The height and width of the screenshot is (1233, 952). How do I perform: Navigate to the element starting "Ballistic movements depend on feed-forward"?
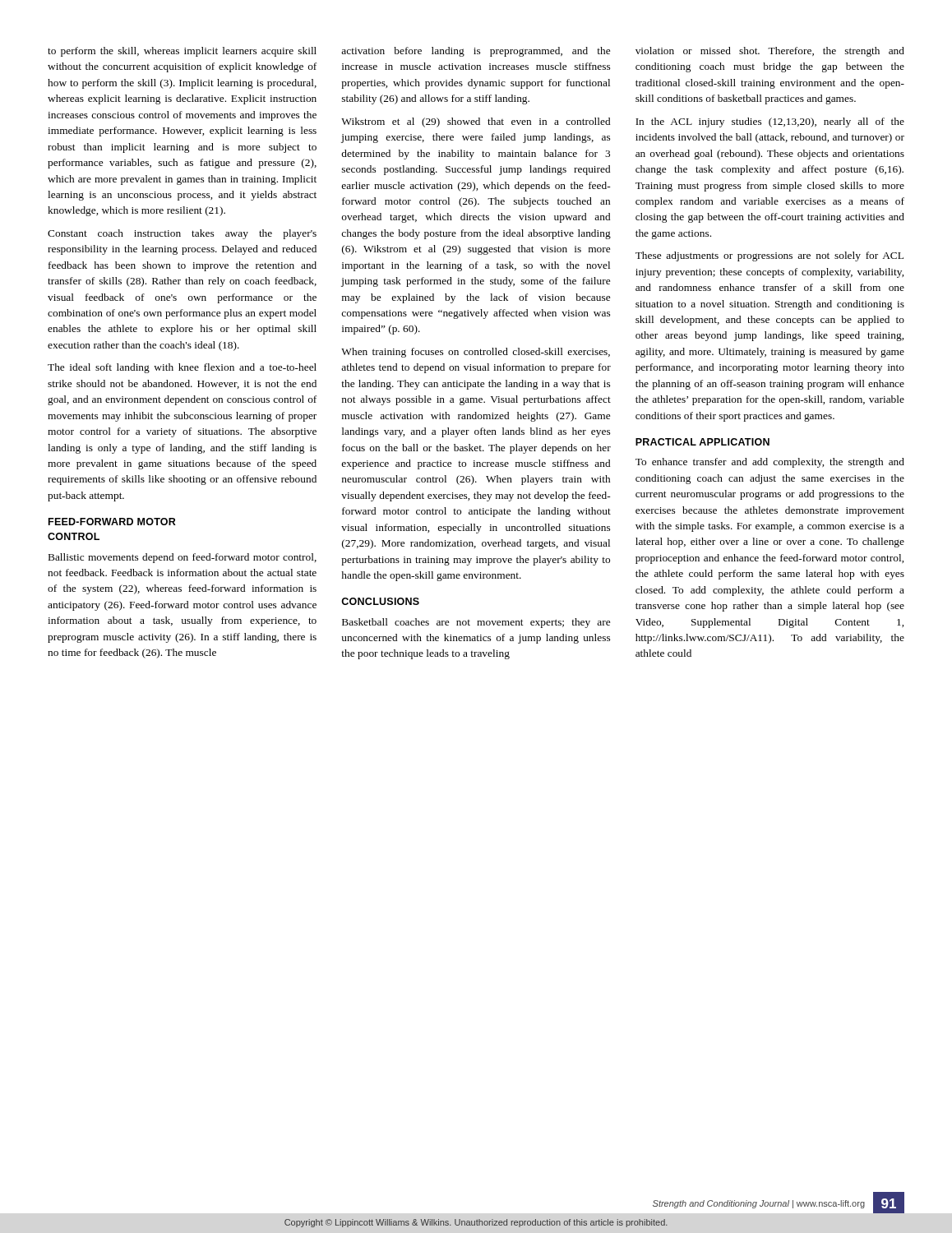pos(182,605)
